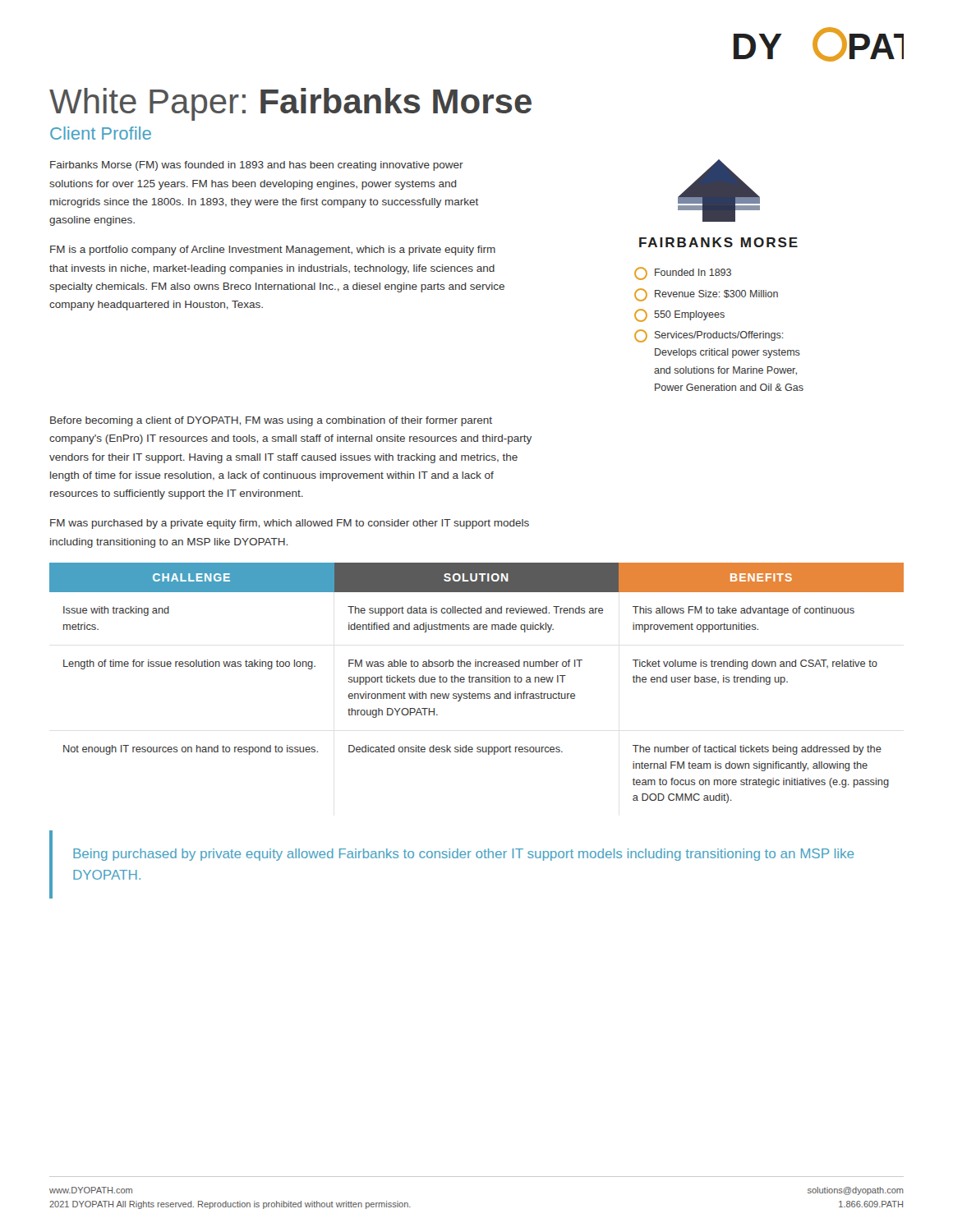Select the table that reads "Issue with tracking and metrics."
Screen dimensions: 1232x953
point(476,689)
